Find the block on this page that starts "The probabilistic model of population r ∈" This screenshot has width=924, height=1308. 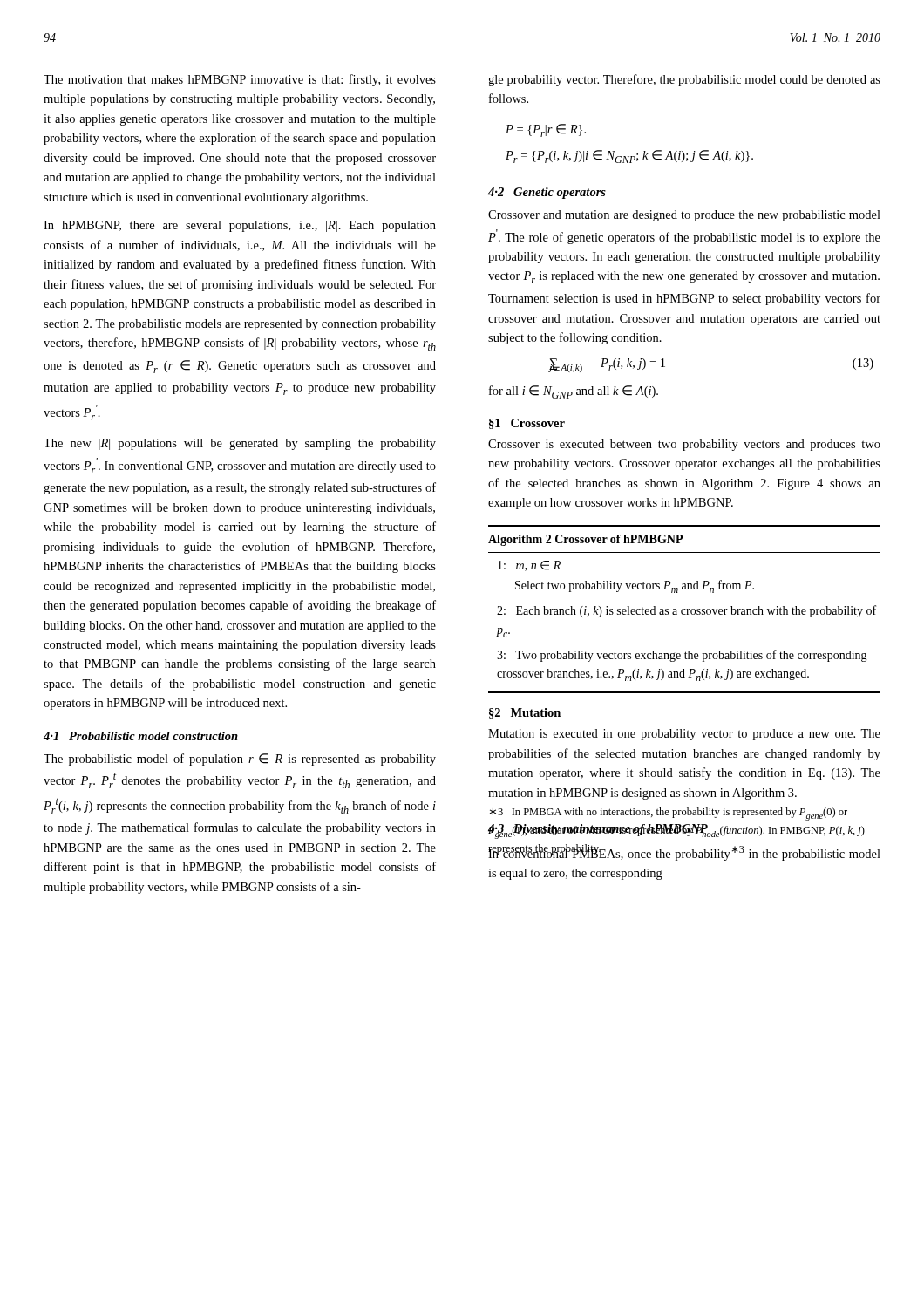pos(240,823)
